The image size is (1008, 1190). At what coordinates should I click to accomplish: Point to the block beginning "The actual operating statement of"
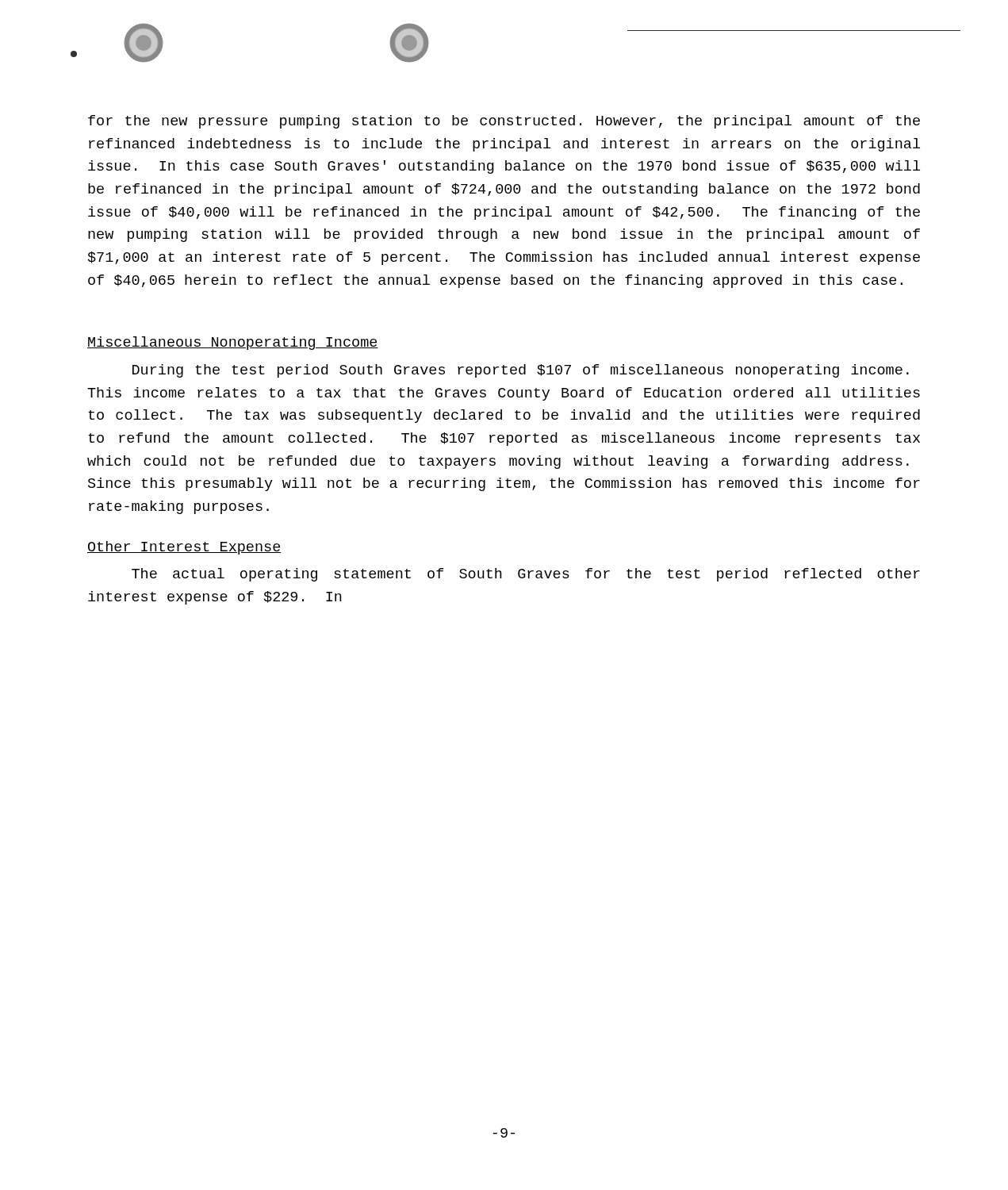pos(504,586)
